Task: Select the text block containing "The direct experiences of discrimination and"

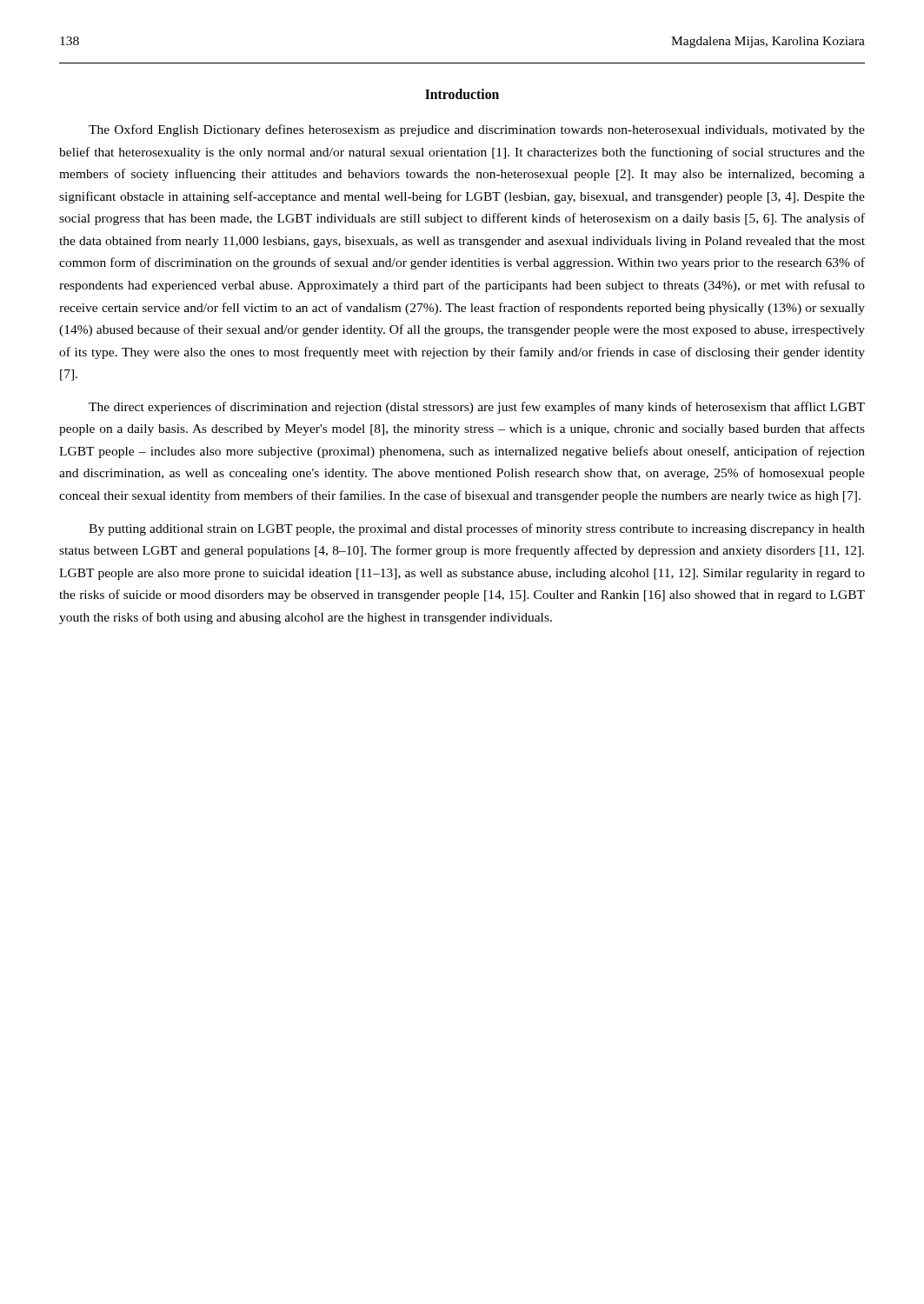Action: pos(462,451)
